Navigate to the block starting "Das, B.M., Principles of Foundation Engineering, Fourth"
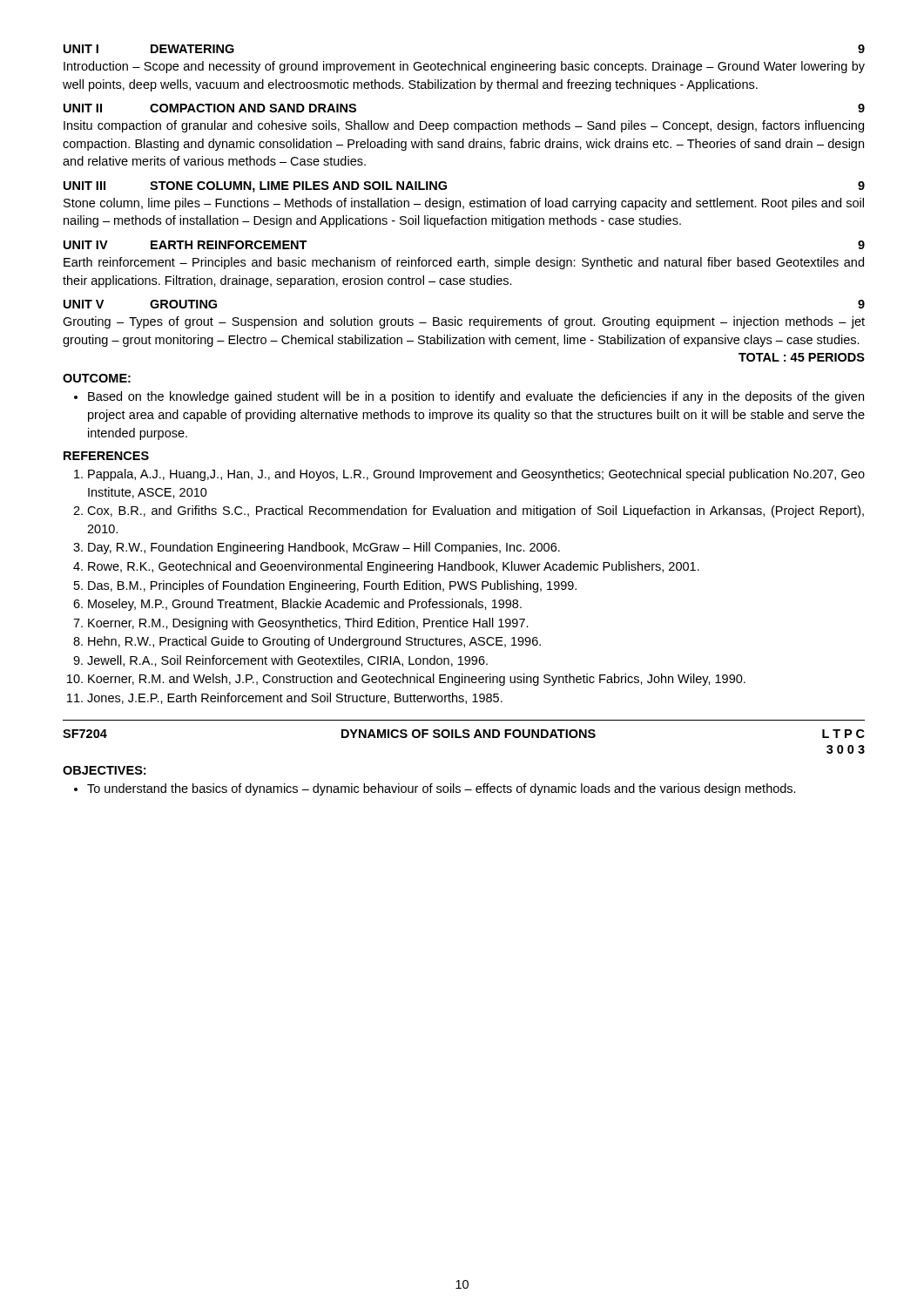This screenshot has width=924, height=1307. pyautogui.click(x=332, y=585)
